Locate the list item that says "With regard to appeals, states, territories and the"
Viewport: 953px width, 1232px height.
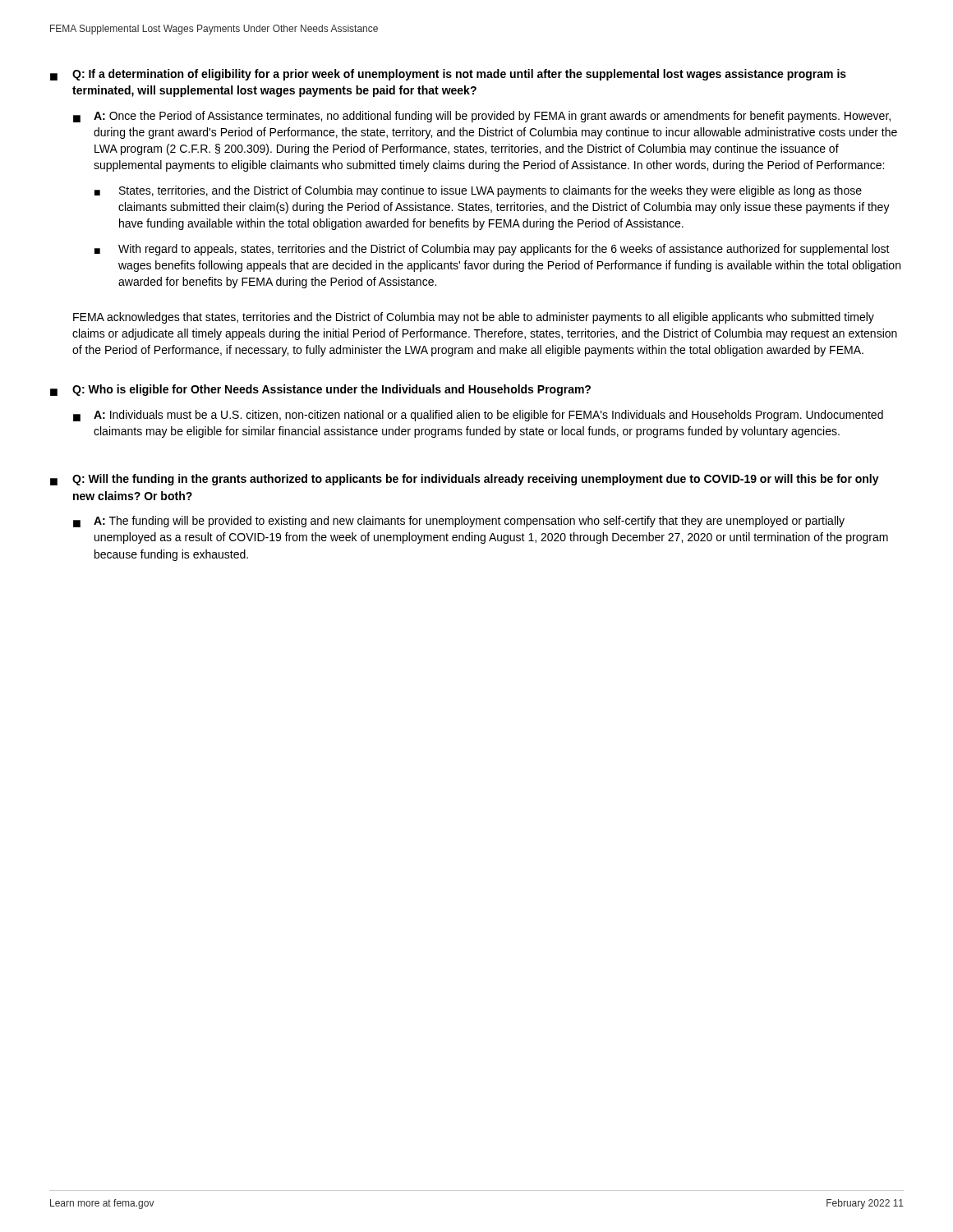click(510, 265)
